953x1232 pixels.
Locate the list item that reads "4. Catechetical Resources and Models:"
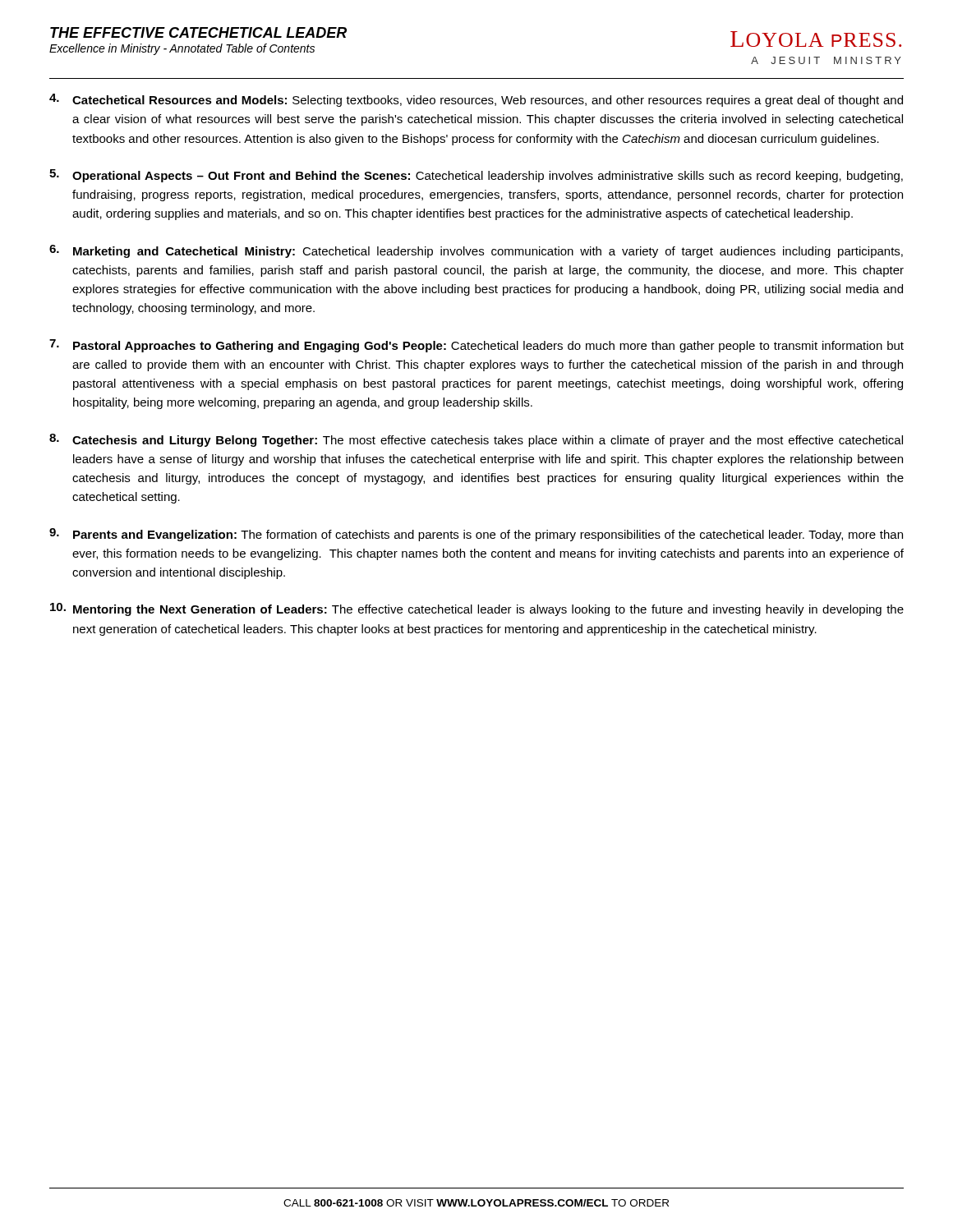[x=476, y=119]
